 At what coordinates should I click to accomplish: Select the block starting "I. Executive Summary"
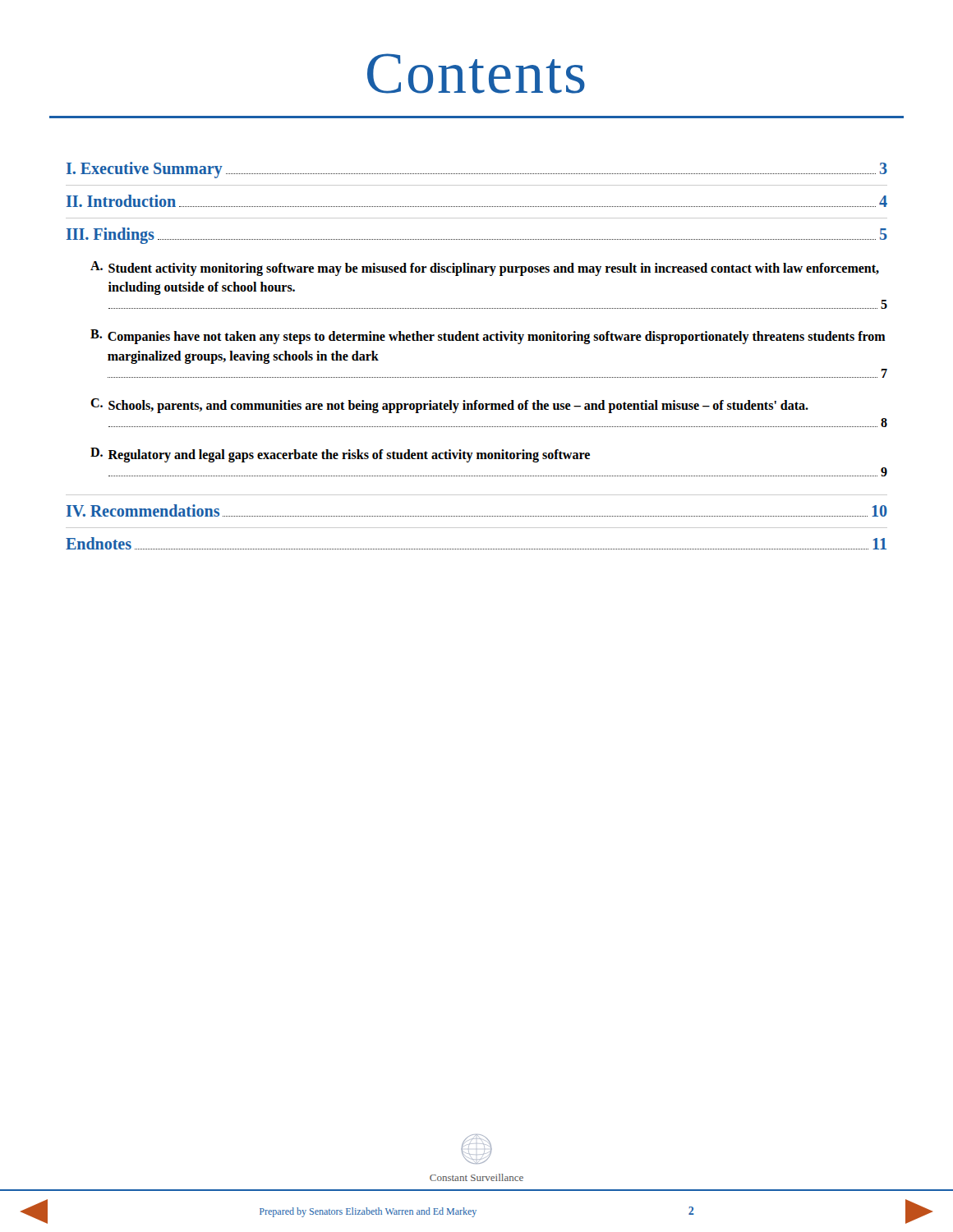[x=476, y=169]
